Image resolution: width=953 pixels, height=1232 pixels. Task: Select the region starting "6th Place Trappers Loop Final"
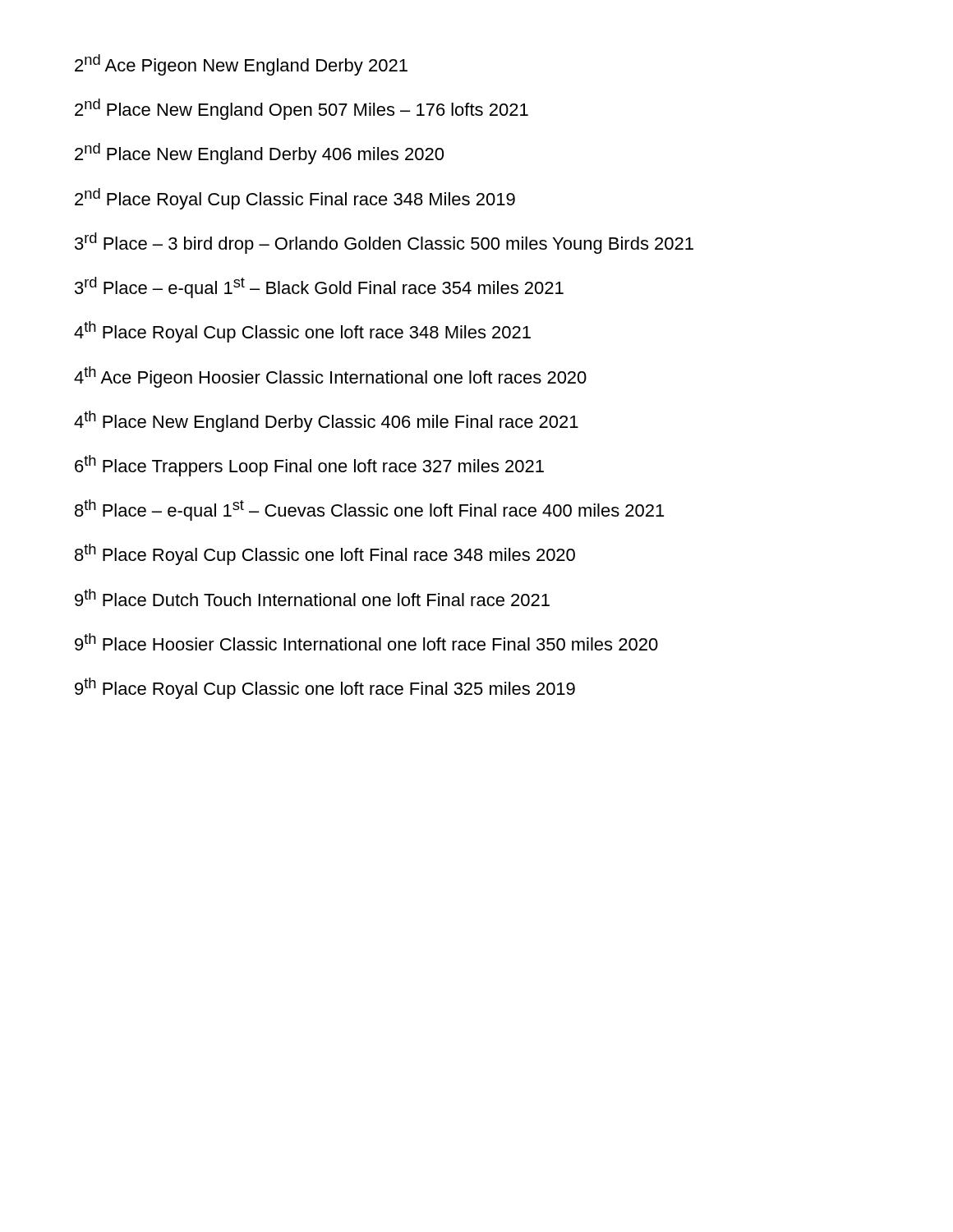pyautogui.click(x=309, y=464)
